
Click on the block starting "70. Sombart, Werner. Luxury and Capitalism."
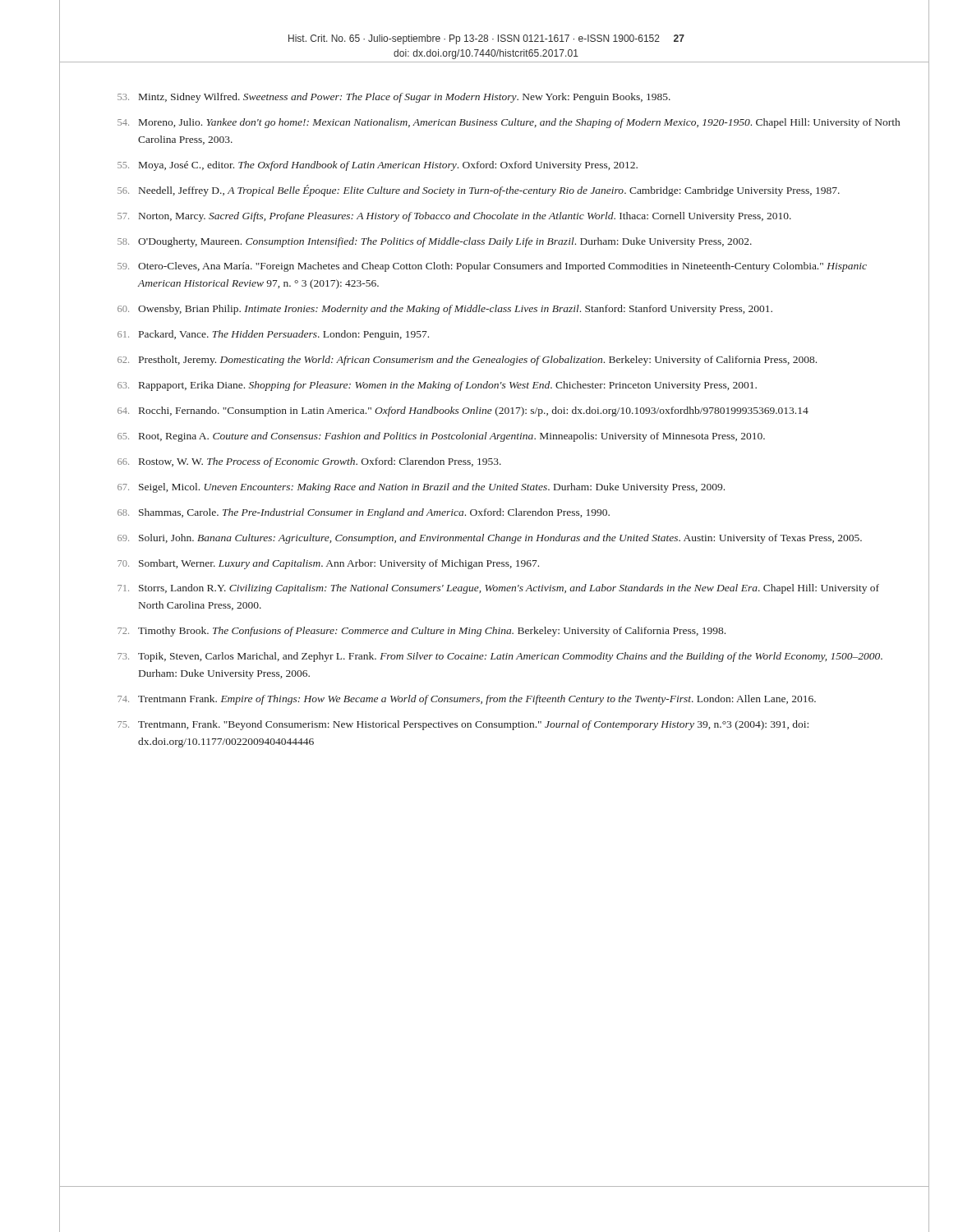pyautogui.click(x=502, y=563)
